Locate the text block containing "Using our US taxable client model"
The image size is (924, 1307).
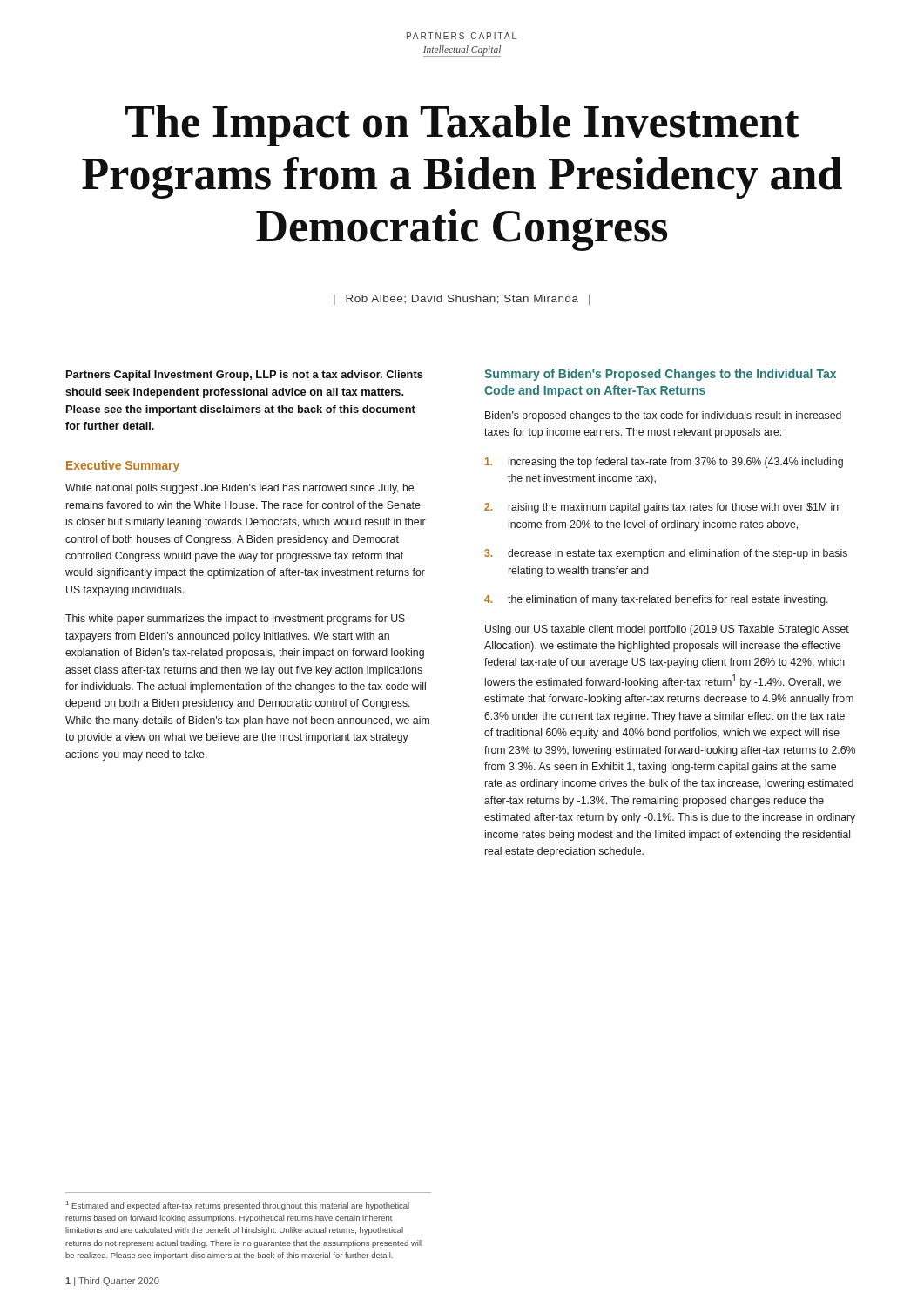(x=671, y=741)
